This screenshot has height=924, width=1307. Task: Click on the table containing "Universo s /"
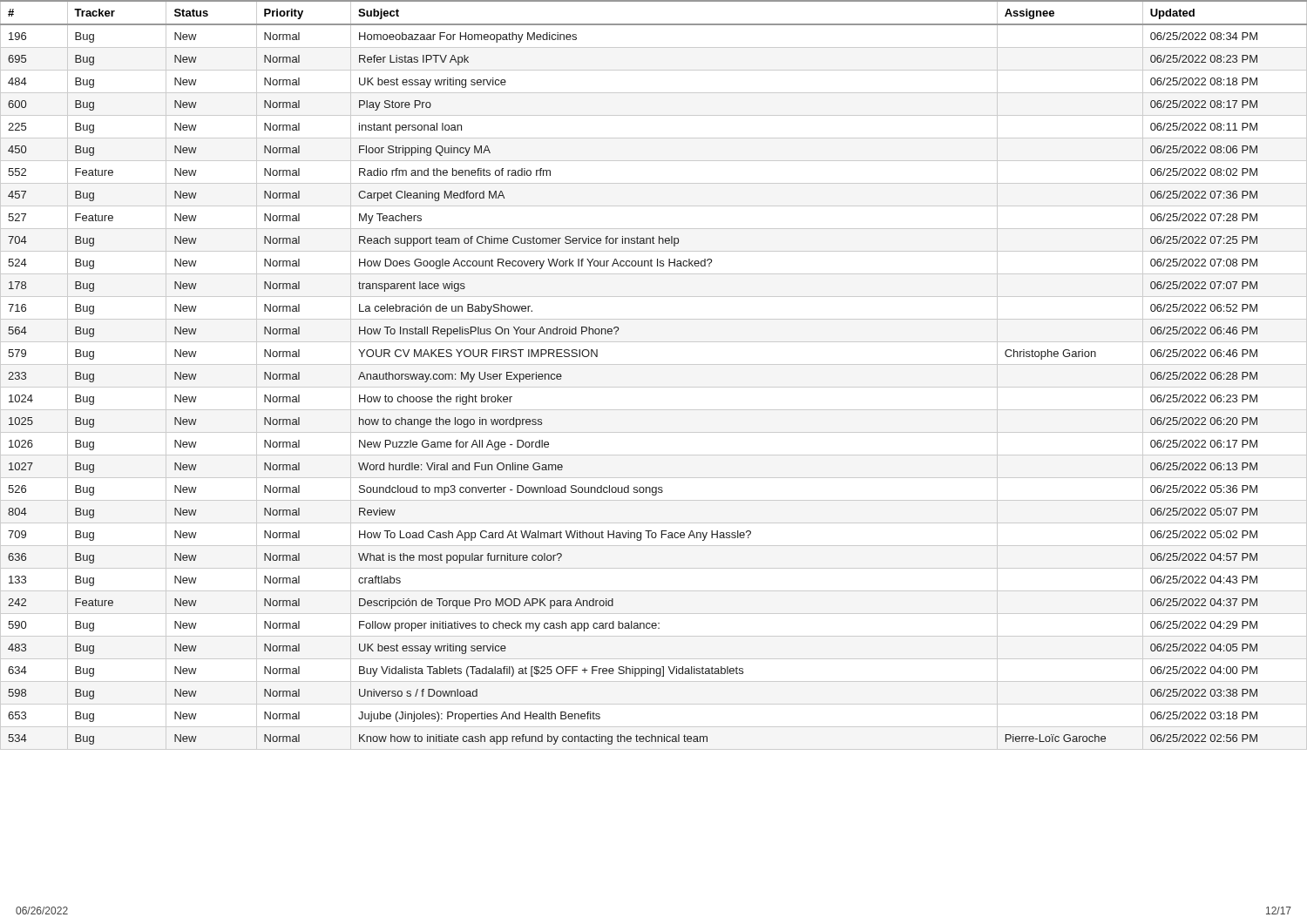[x=654, y=375]
